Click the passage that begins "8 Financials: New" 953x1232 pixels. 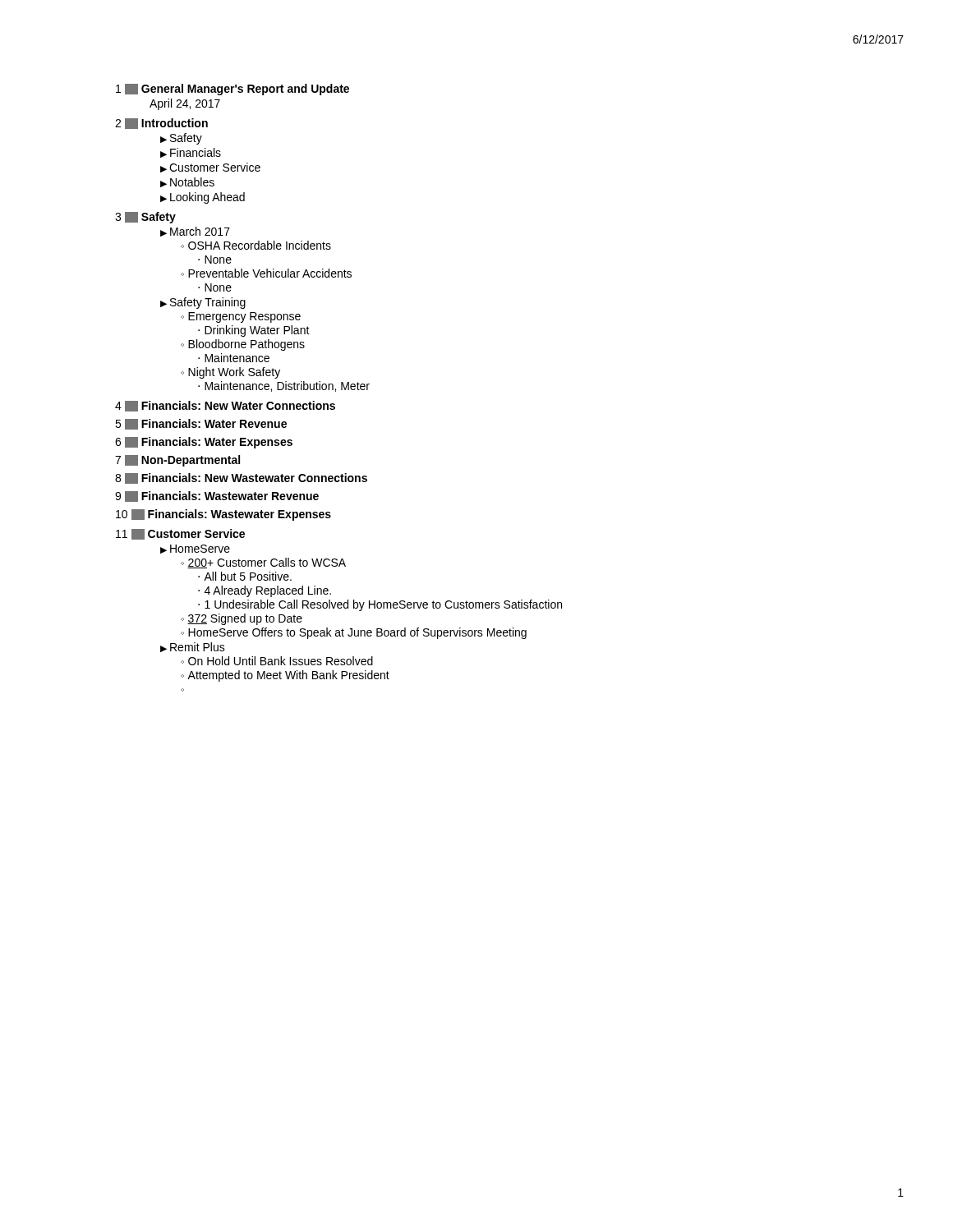(x=241, y=478)
